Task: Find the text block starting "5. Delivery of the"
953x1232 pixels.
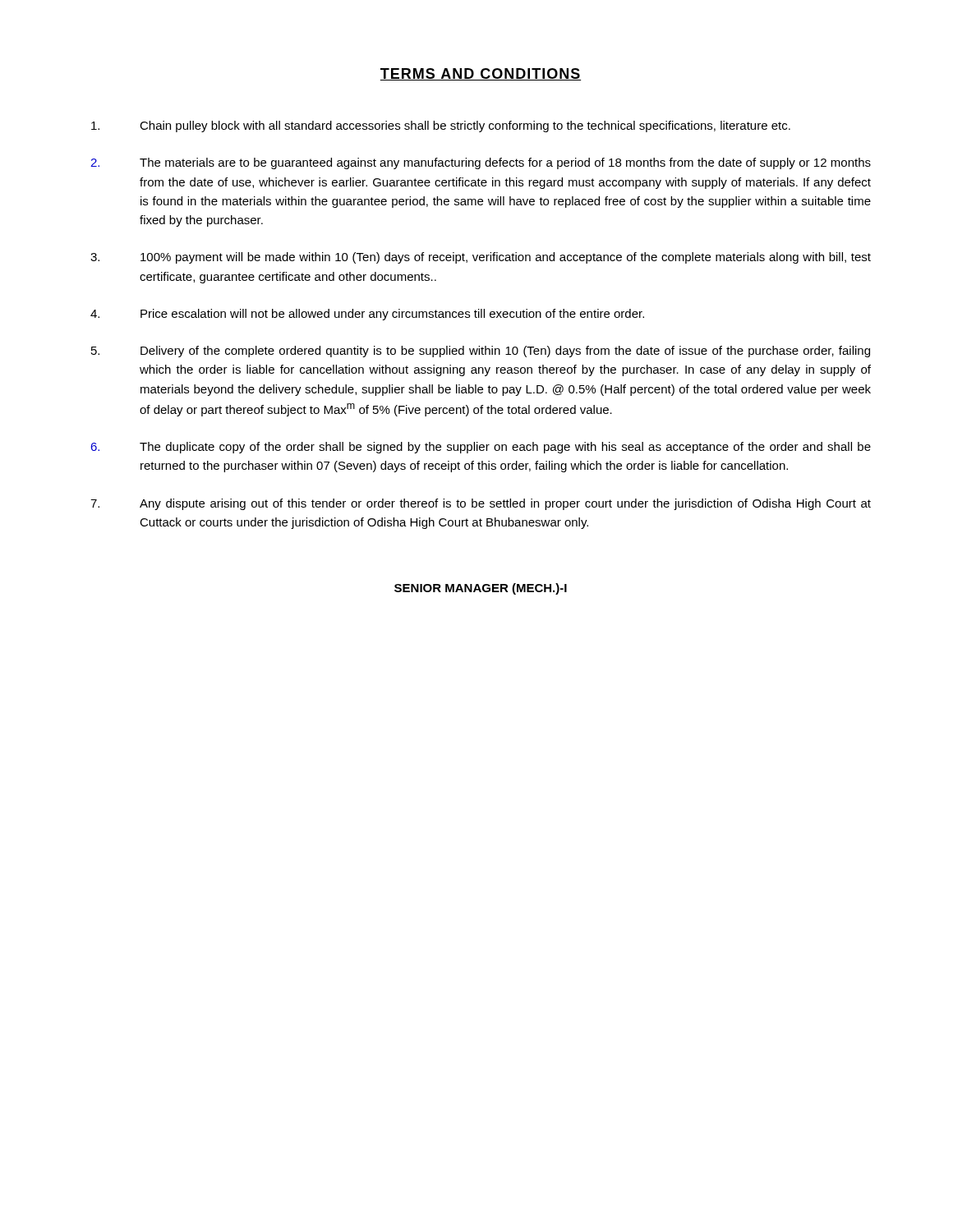Action: point(481,380)
